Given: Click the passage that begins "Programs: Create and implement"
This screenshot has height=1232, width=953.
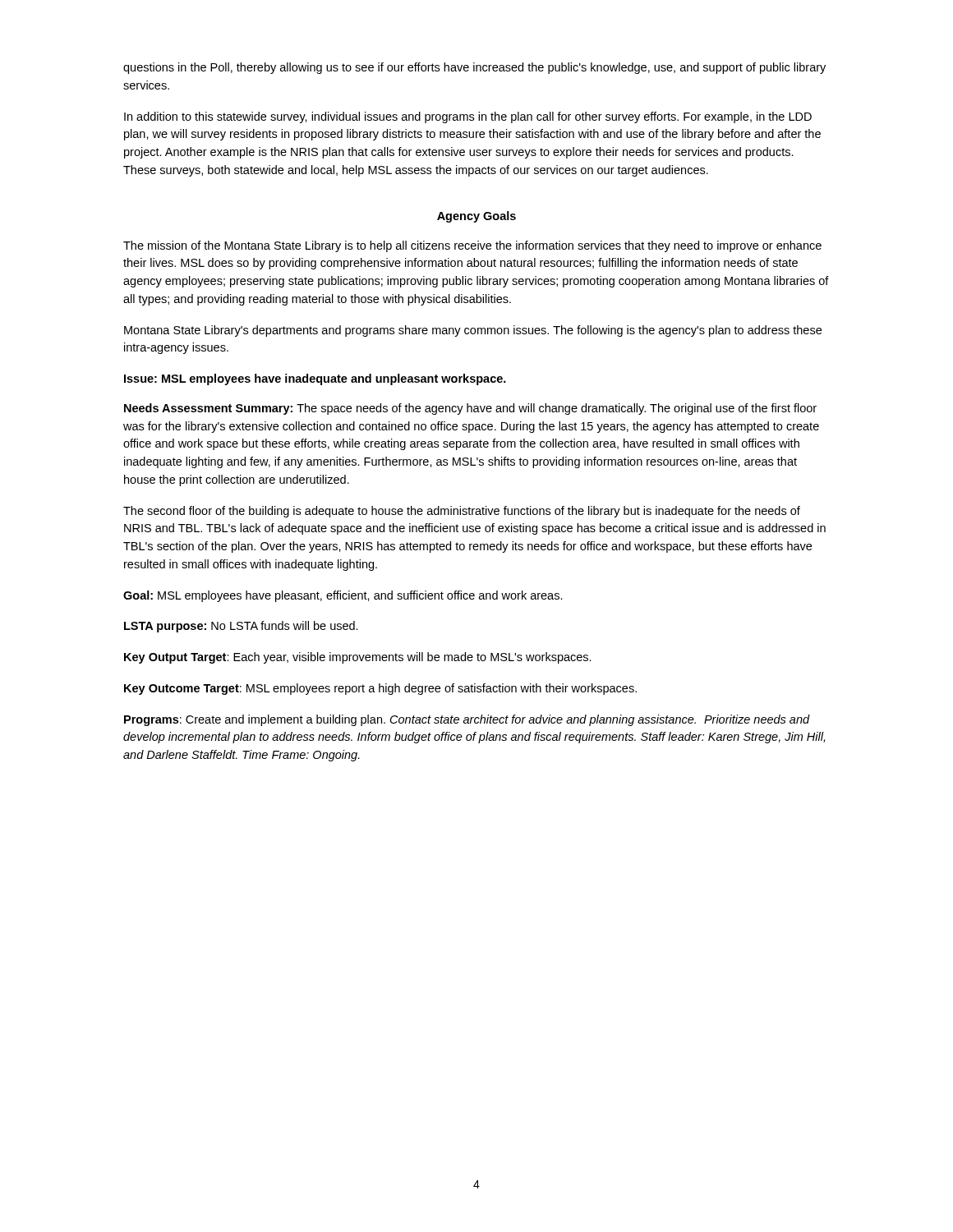Looking at the screenshot, I should pyautogui.click(x=476, y=738).
